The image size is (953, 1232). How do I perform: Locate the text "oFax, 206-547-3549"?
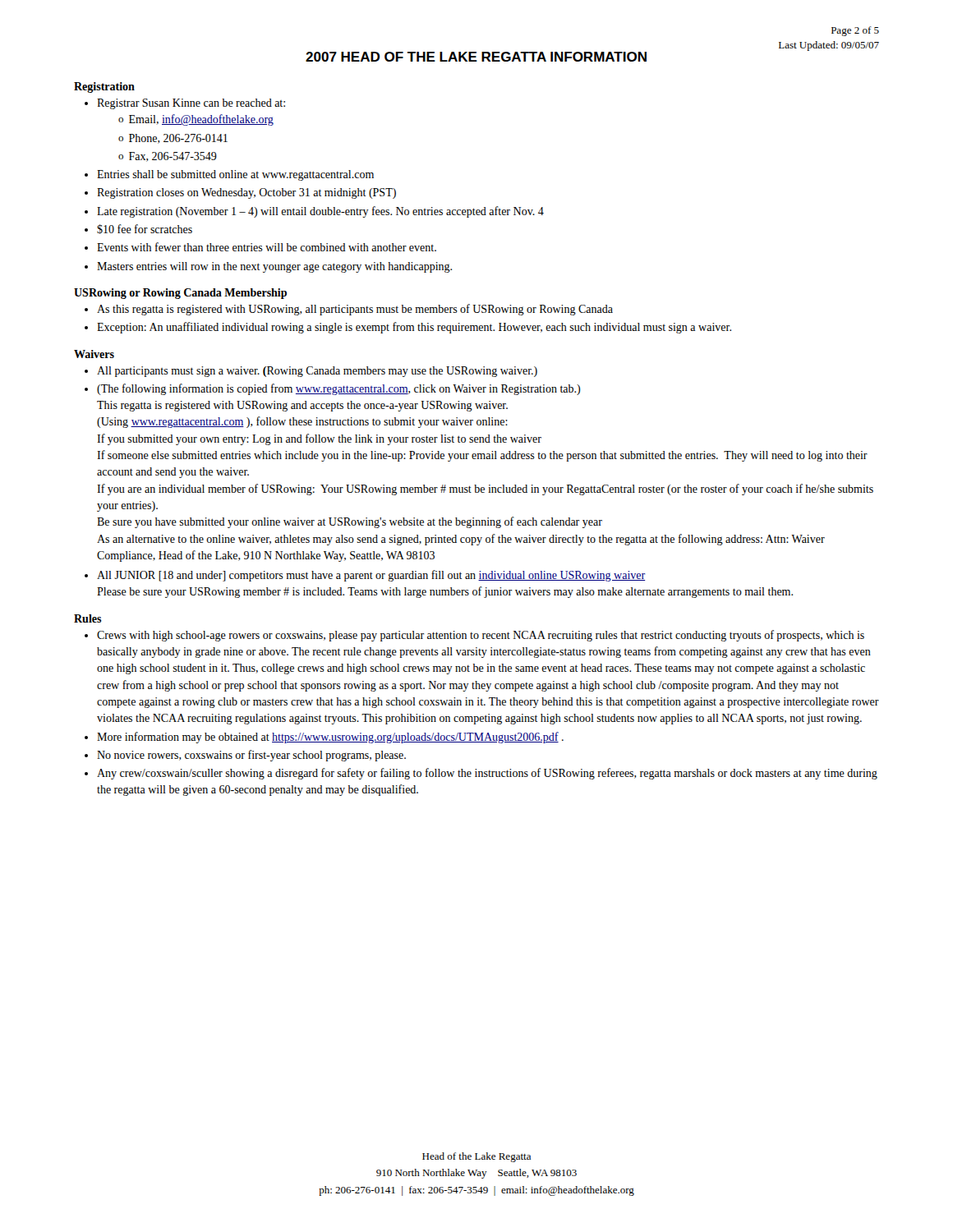(x=168, y=157)
